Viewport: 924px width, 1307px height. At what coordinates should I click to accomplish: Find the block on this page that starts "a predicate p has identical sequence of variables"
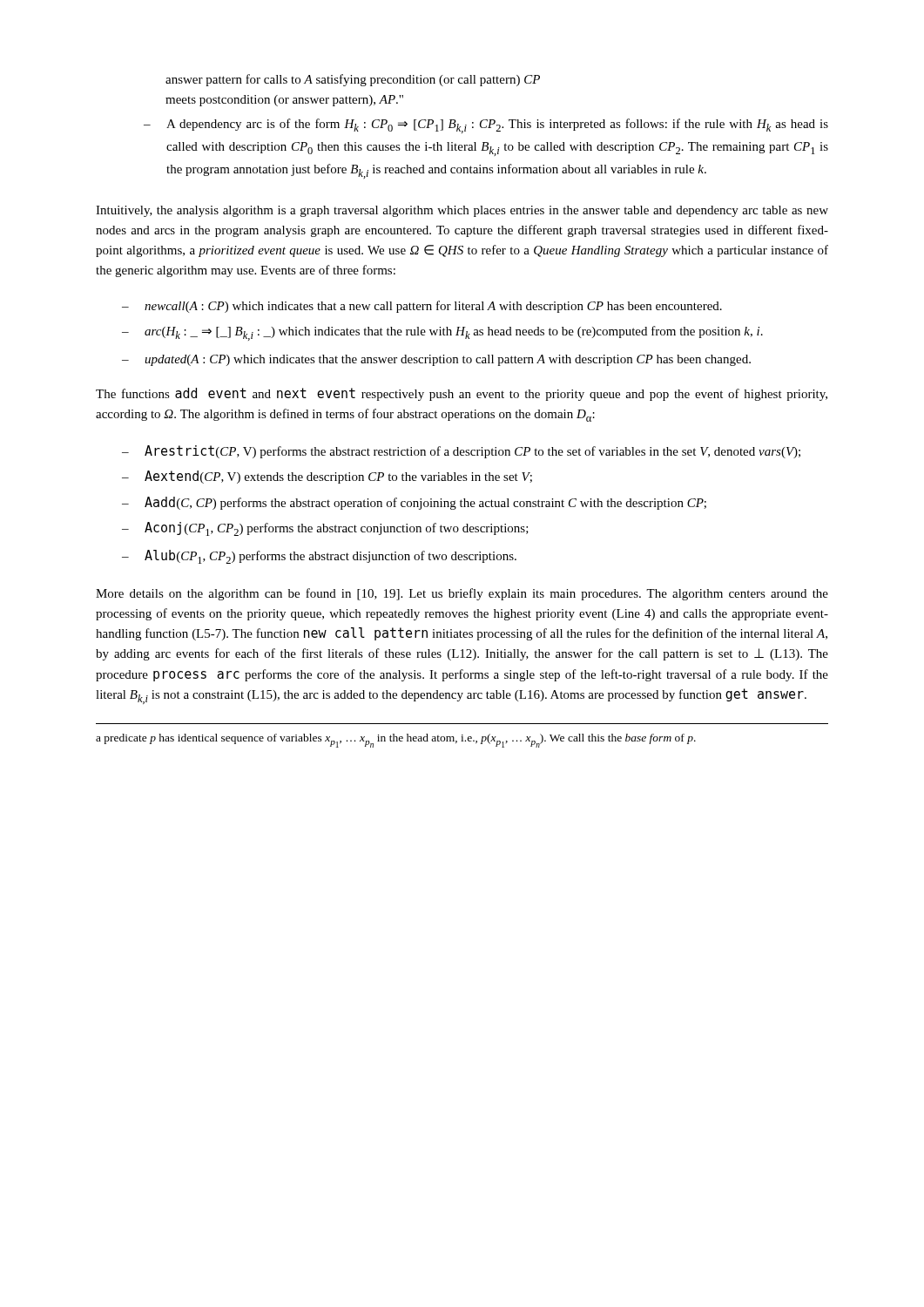point(396,740)
